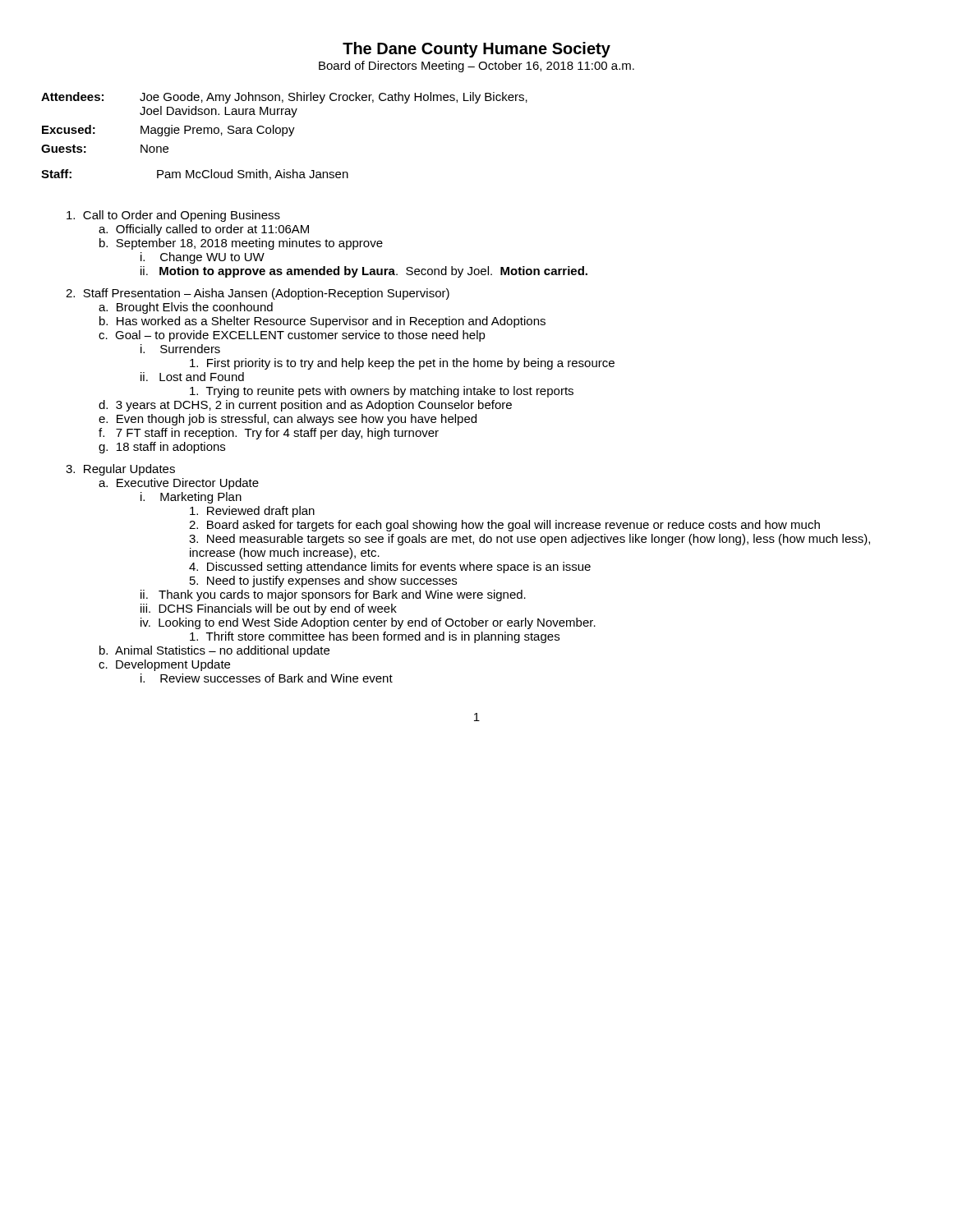This screenshot has width=953, height=1232.
Task: Locate the block of text that opens with "f. 7 FT staff in reception. Try"
Action: [x=269, y=432]
